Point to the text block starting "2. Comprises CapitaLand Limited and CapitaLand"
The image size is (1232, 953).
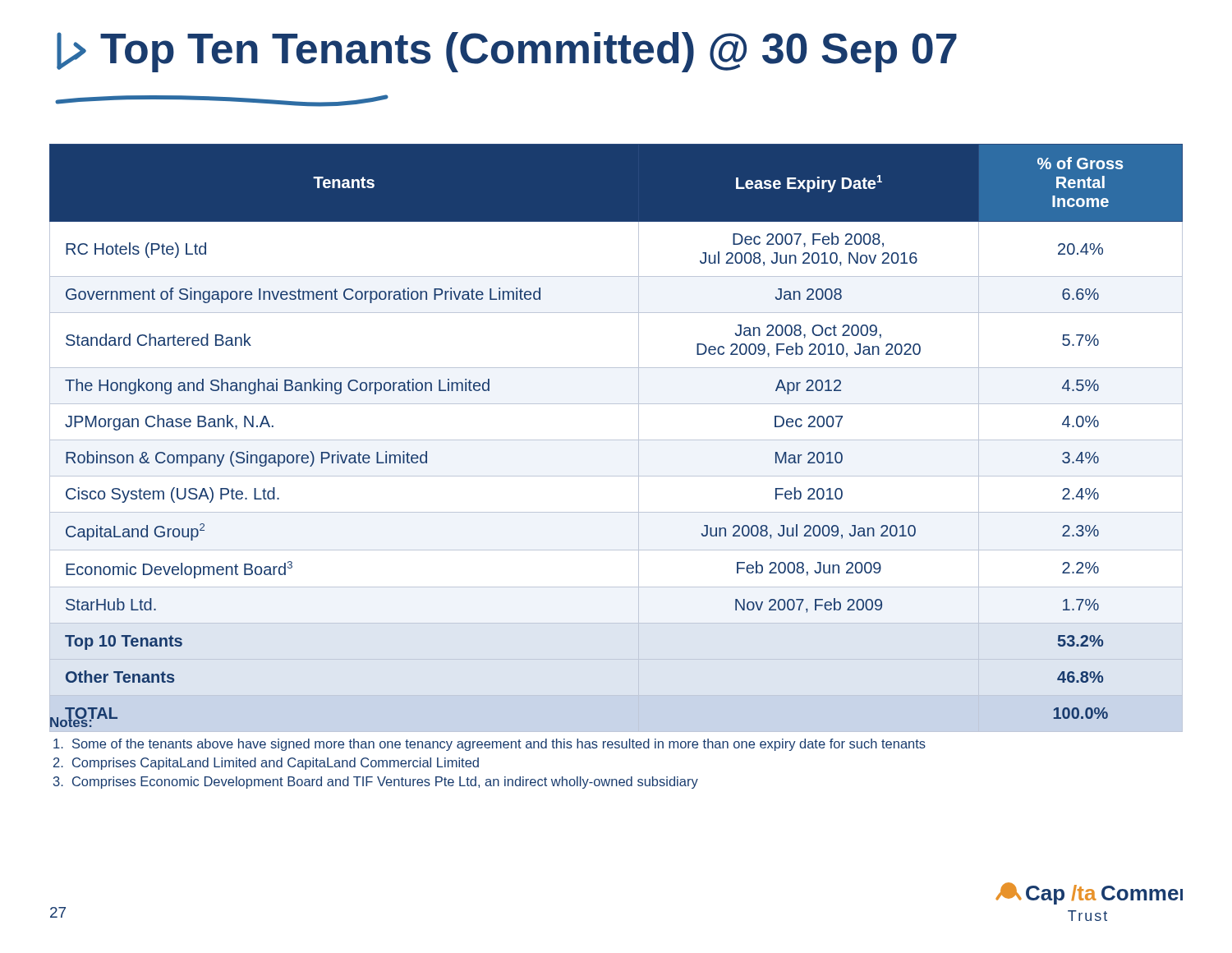click(266, 762)
